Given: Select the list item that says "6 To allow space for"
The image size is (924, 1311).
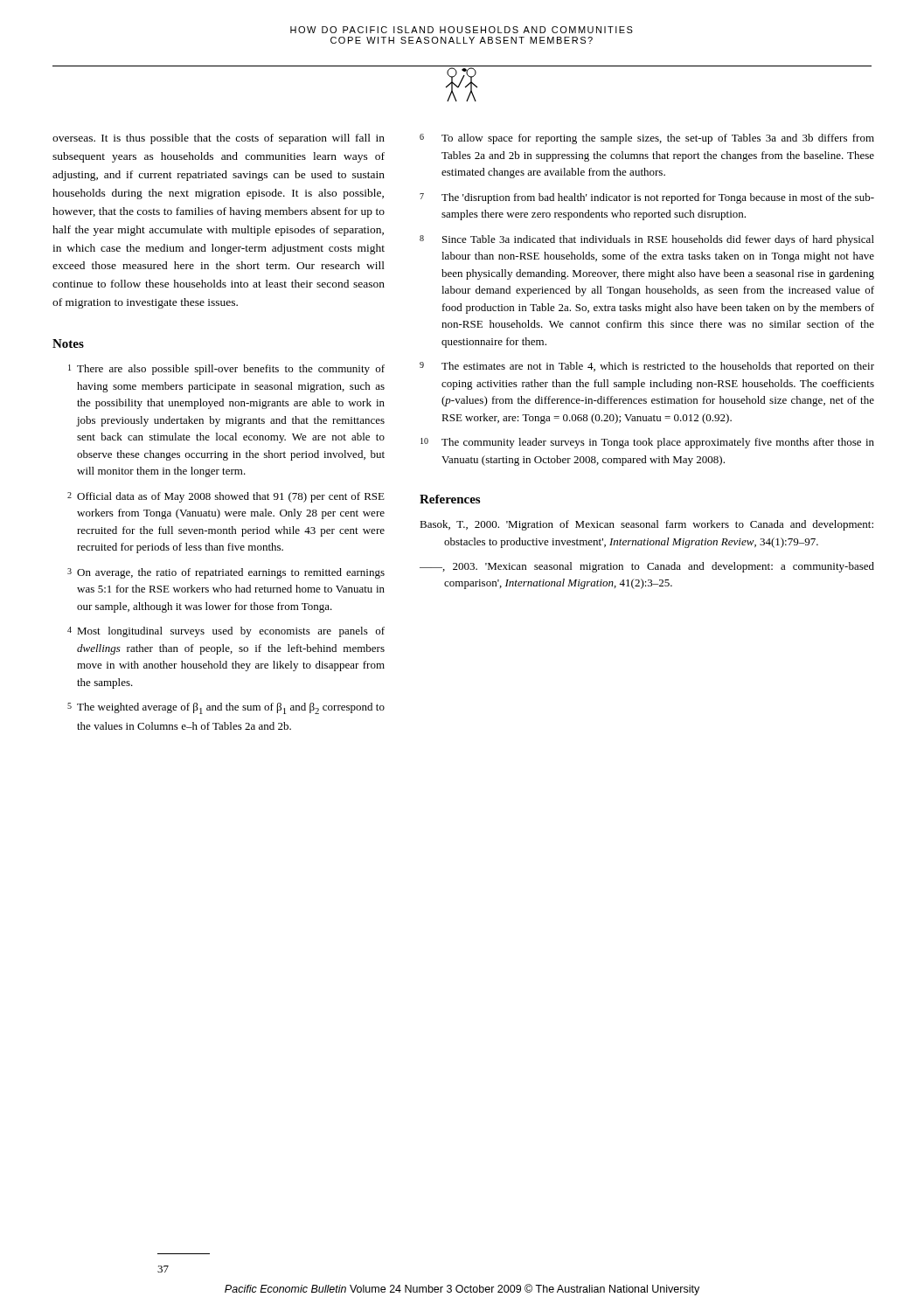Looking at the screenshot, I should (x=647, y=155).
